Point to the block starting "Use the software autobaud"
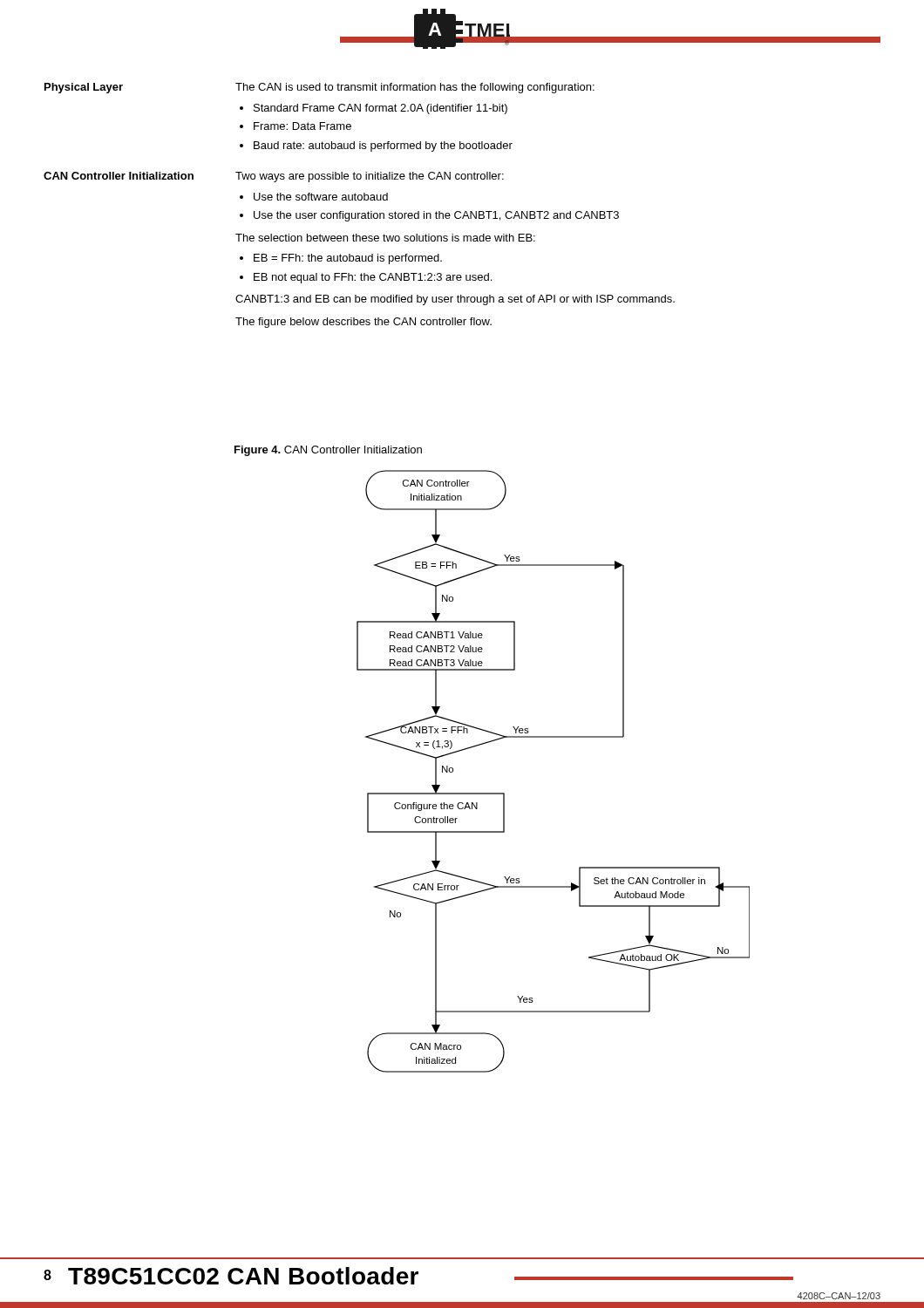The width and height of the screenshot is (924, 1308). (x=321, y=196)
